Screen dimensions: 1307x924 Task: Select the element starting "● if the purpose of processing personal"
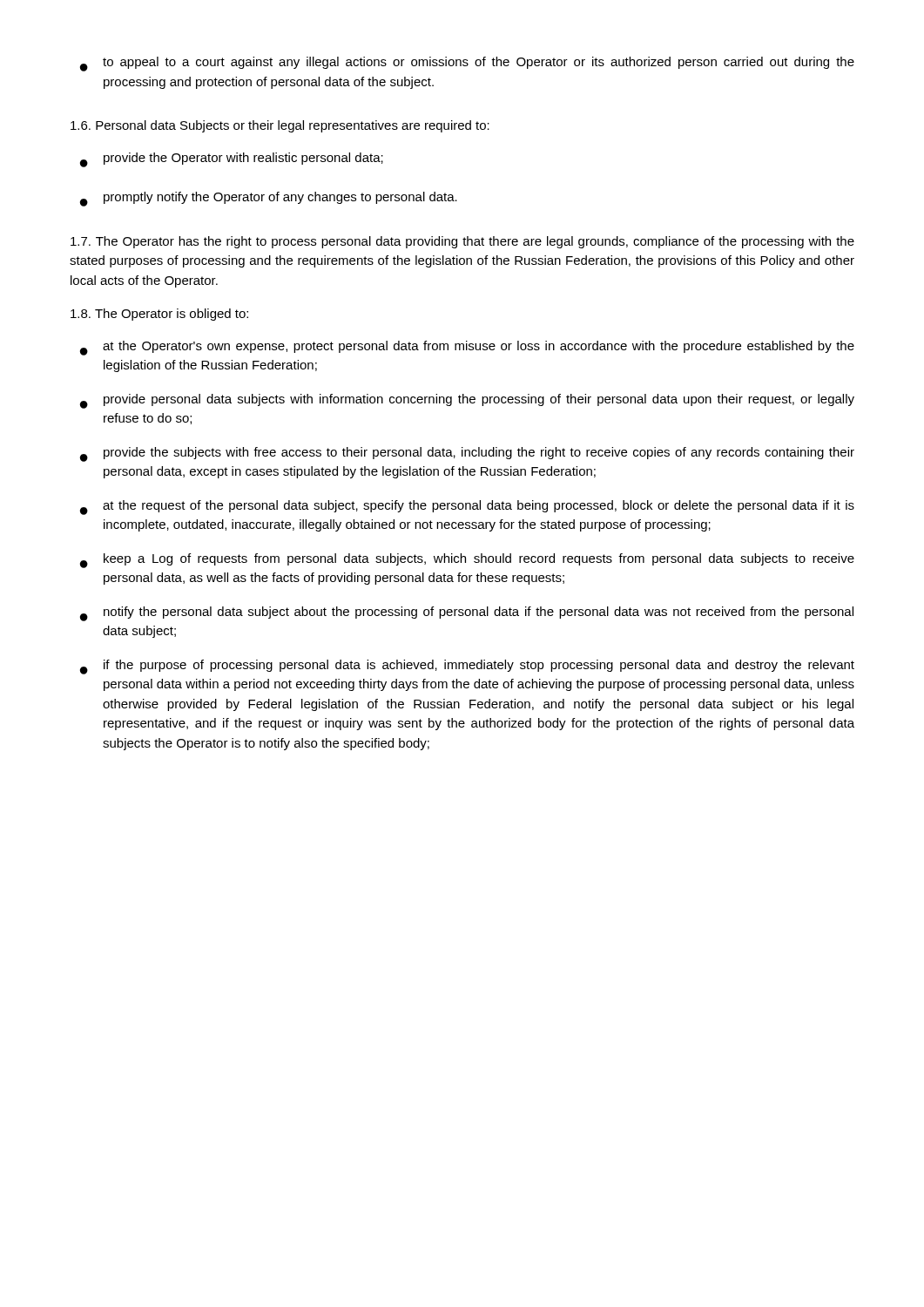(466, 704)
